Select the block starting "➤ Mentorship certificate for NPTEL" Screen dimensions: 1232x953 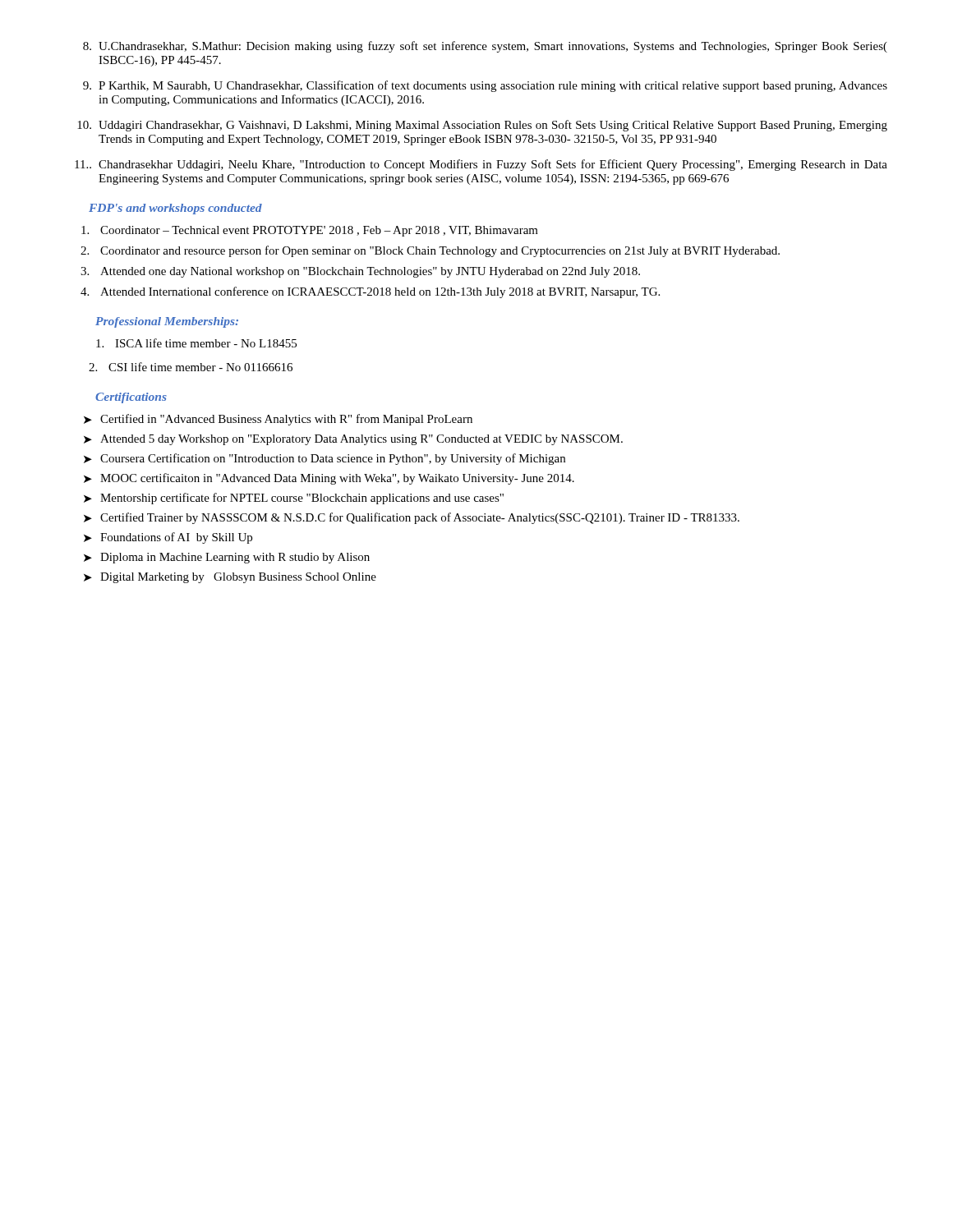pos(485,499)
